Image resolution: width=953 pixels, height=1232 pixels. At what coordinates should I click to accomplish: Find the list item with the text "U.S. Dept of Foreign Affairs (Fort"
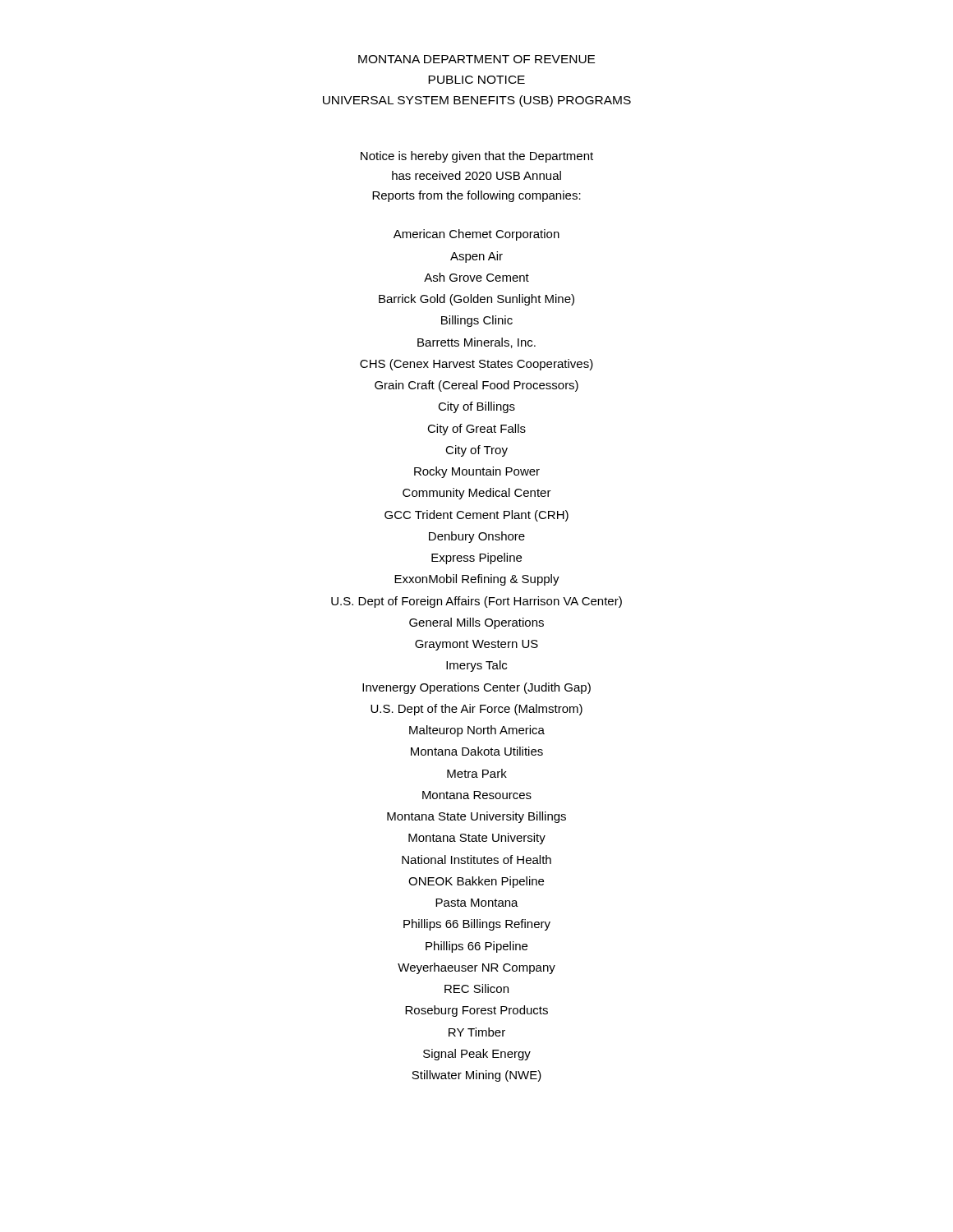476,601
